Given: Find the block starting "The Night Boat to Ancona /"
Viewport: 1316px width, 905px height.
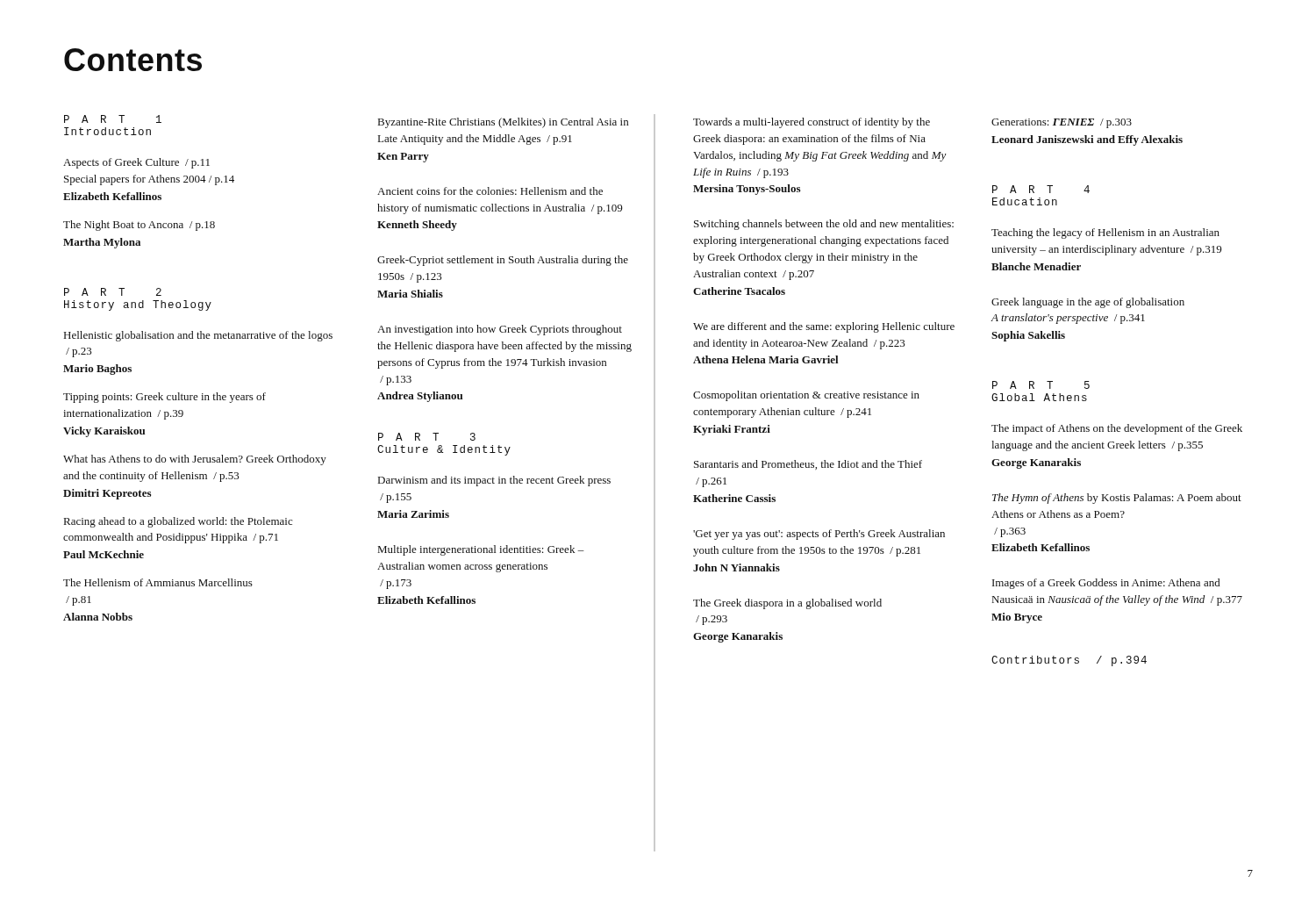Looking at the screenshot, I should coord(199,233).
